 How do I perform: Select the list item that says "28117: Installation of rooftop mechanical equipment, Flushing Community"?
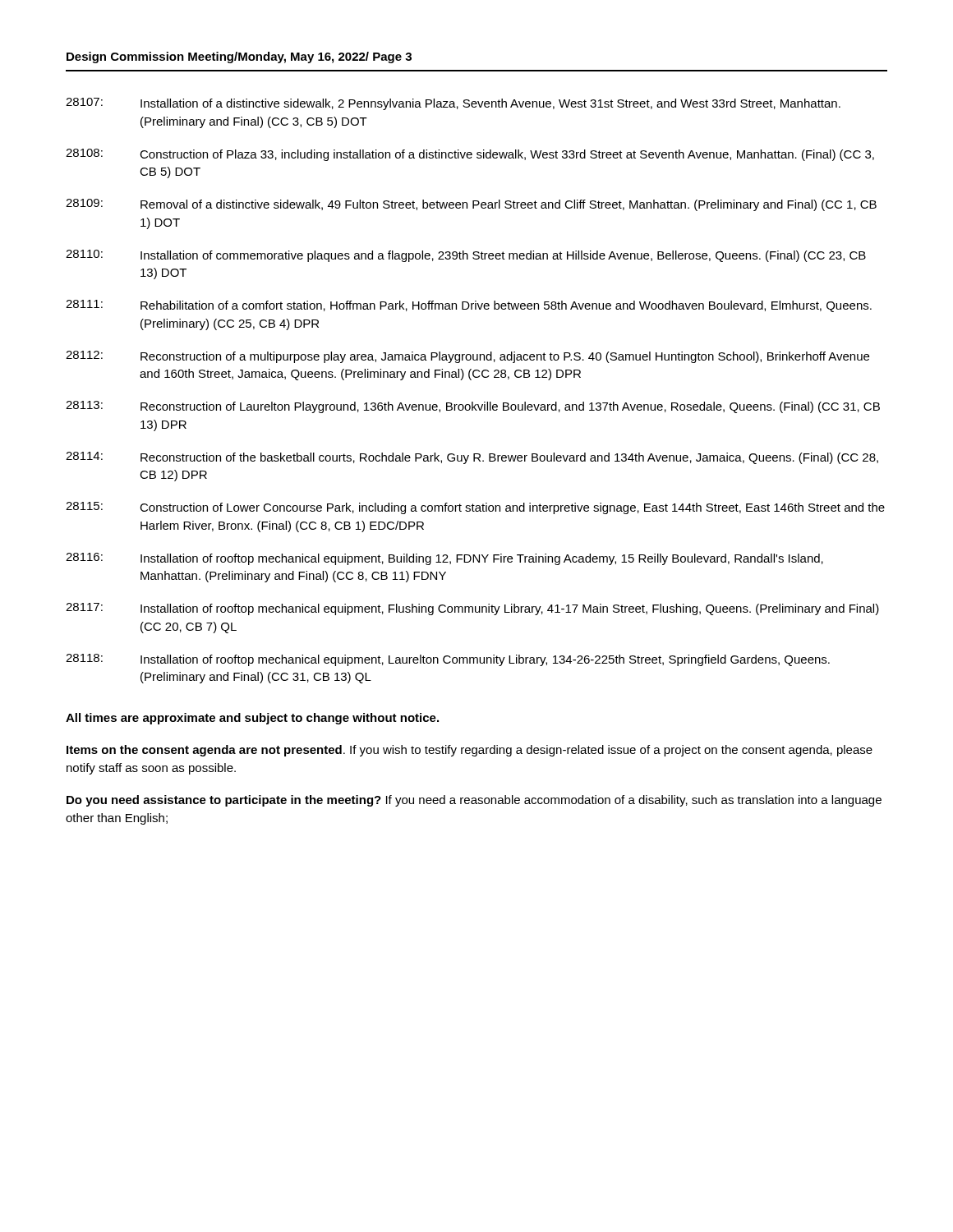click(476, 617)
